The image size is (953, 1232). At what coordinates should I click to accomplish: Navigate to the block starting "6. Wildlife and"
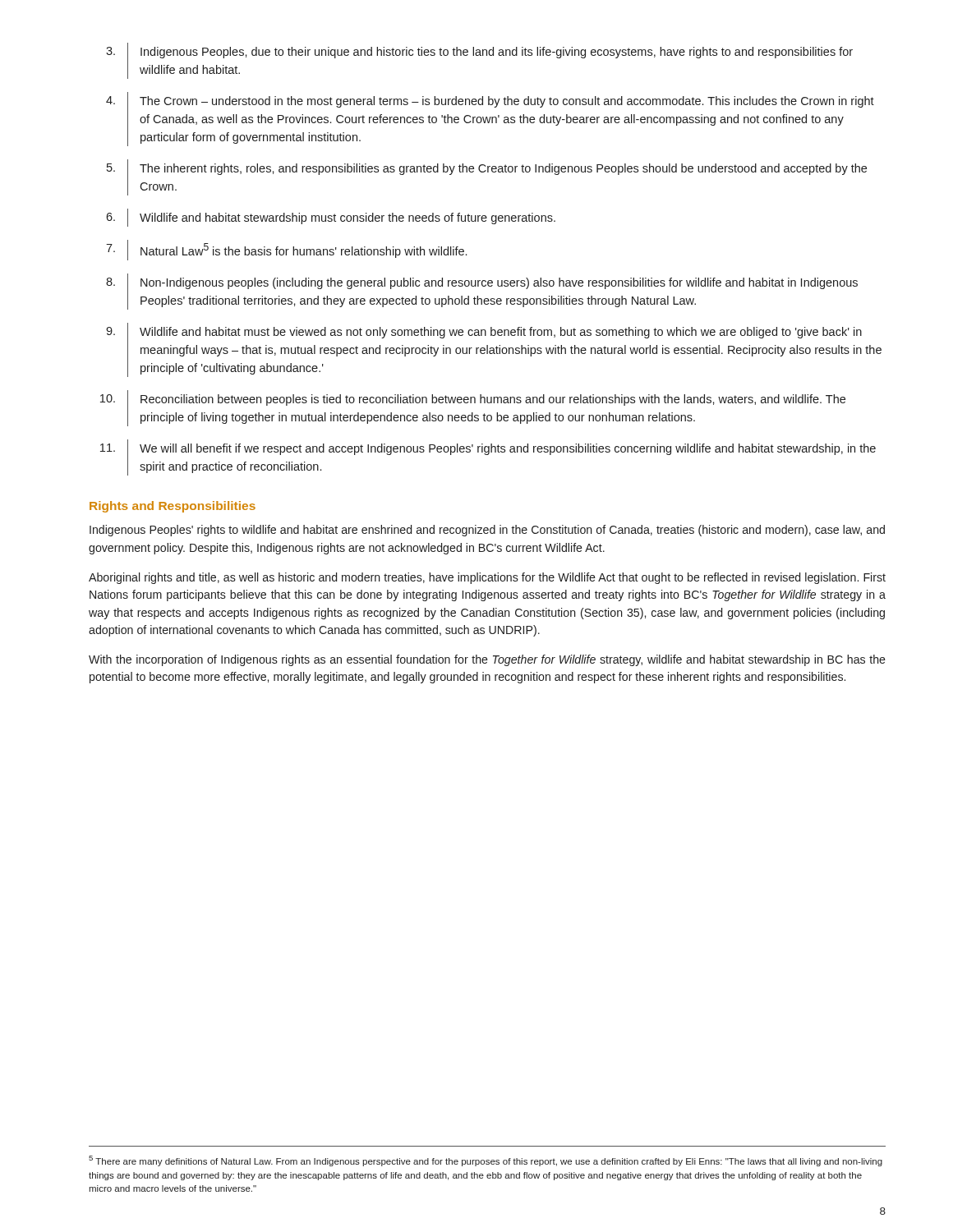(x=487, y=218)
